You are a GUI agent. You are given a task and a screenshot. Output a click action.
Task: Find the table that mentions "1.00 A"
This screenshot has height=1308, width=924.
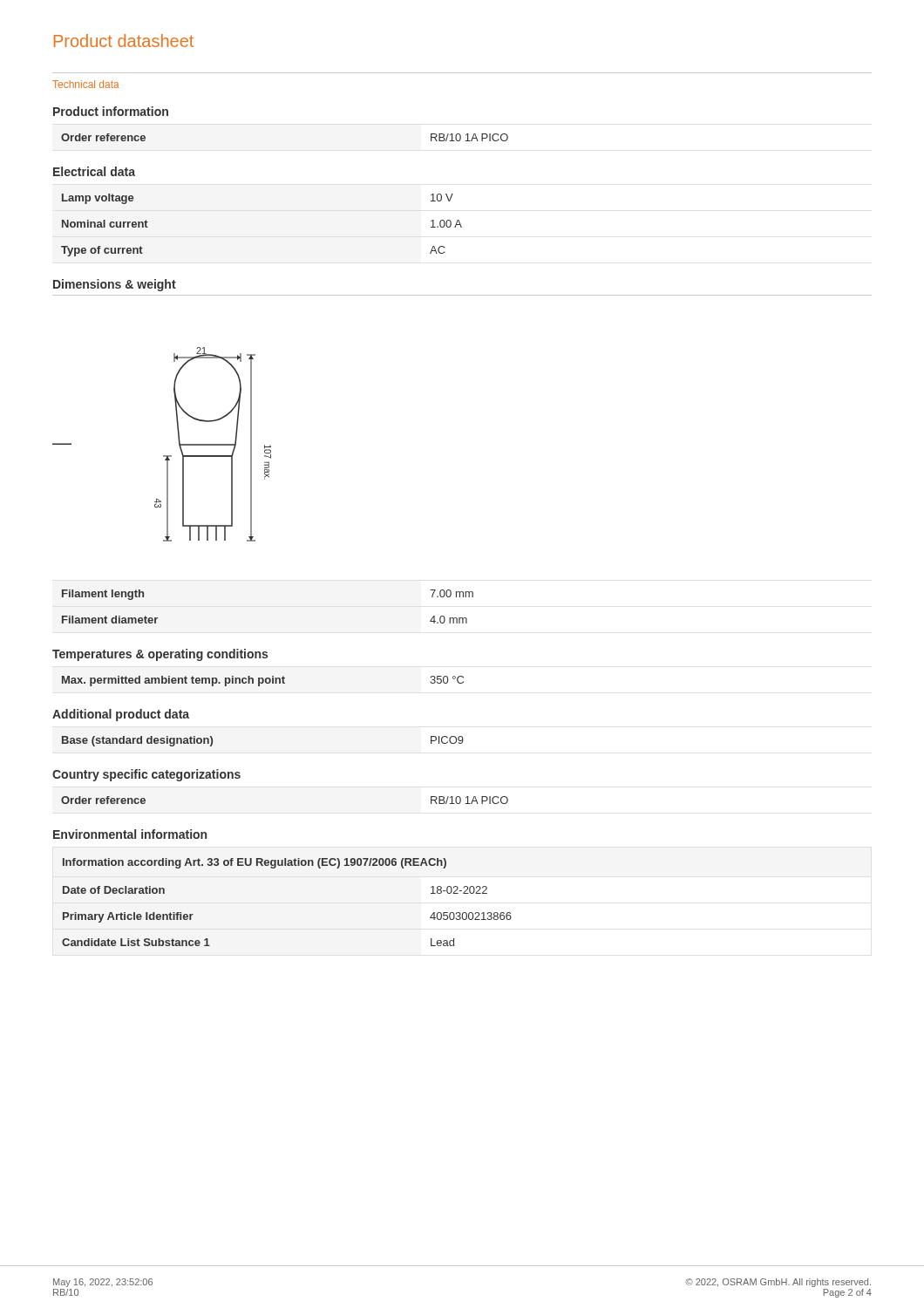[462, 224]
